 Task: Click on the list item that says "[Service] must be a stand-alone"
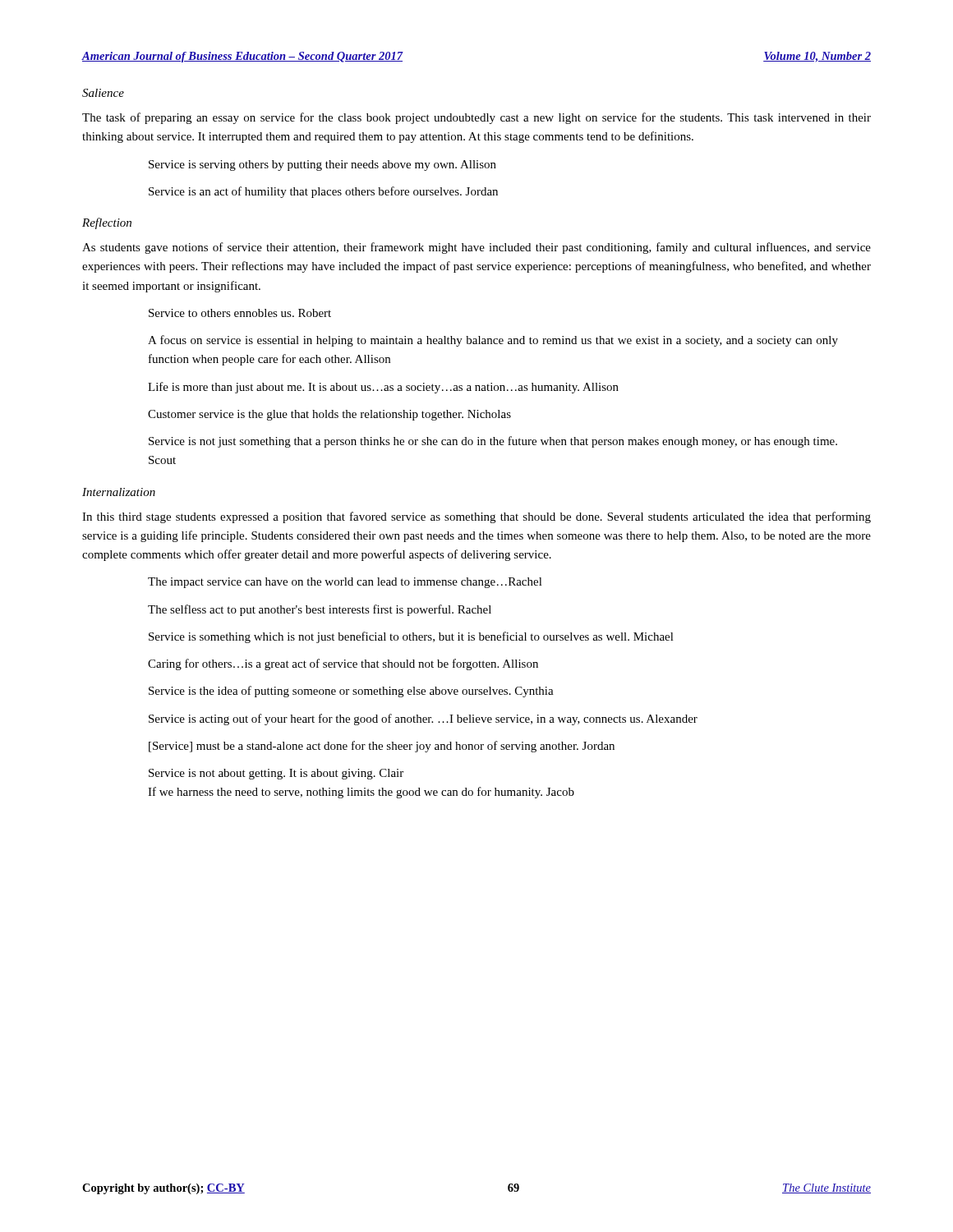pos(381,746)
